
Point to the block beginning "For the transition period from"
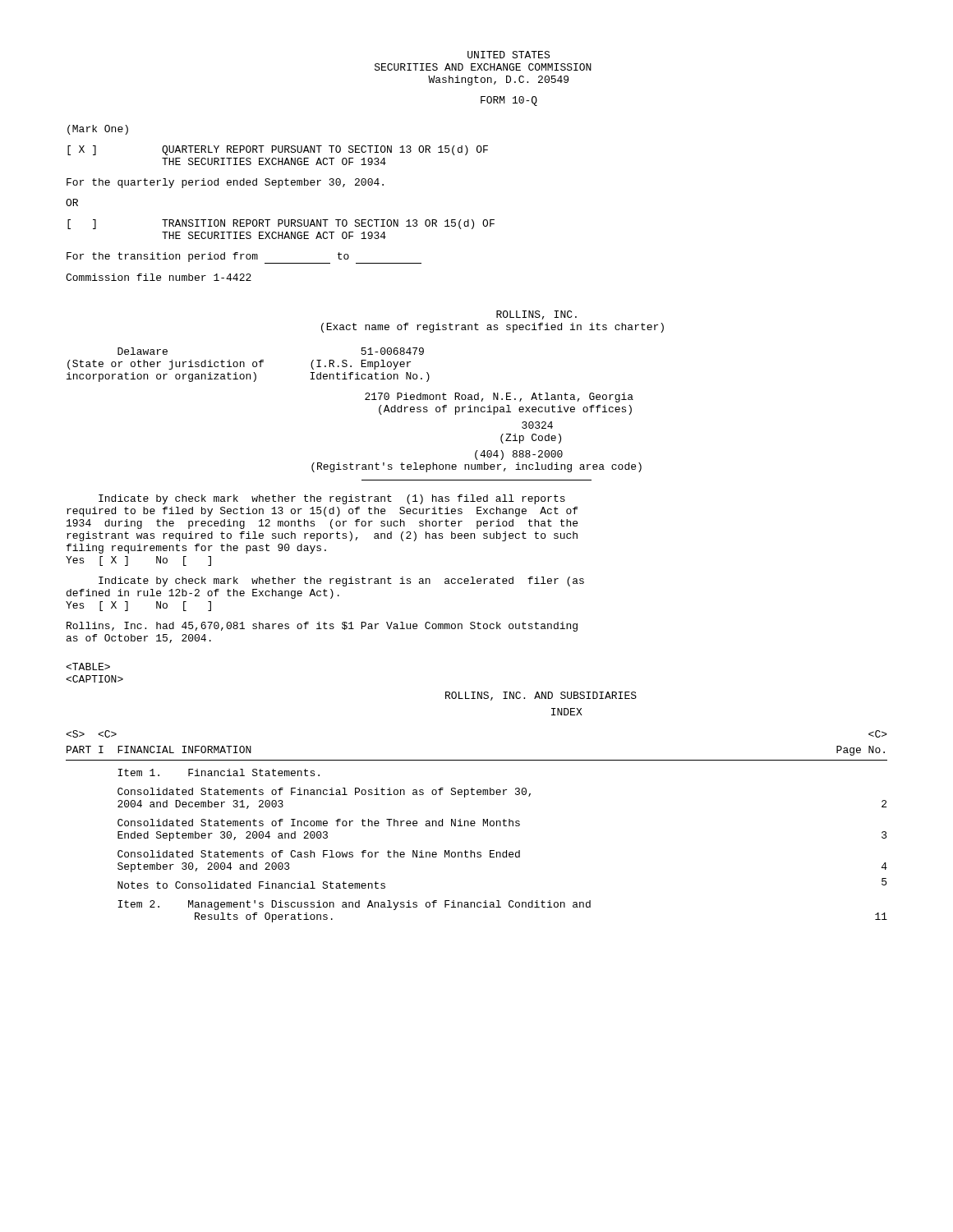(x=244, y=257)
